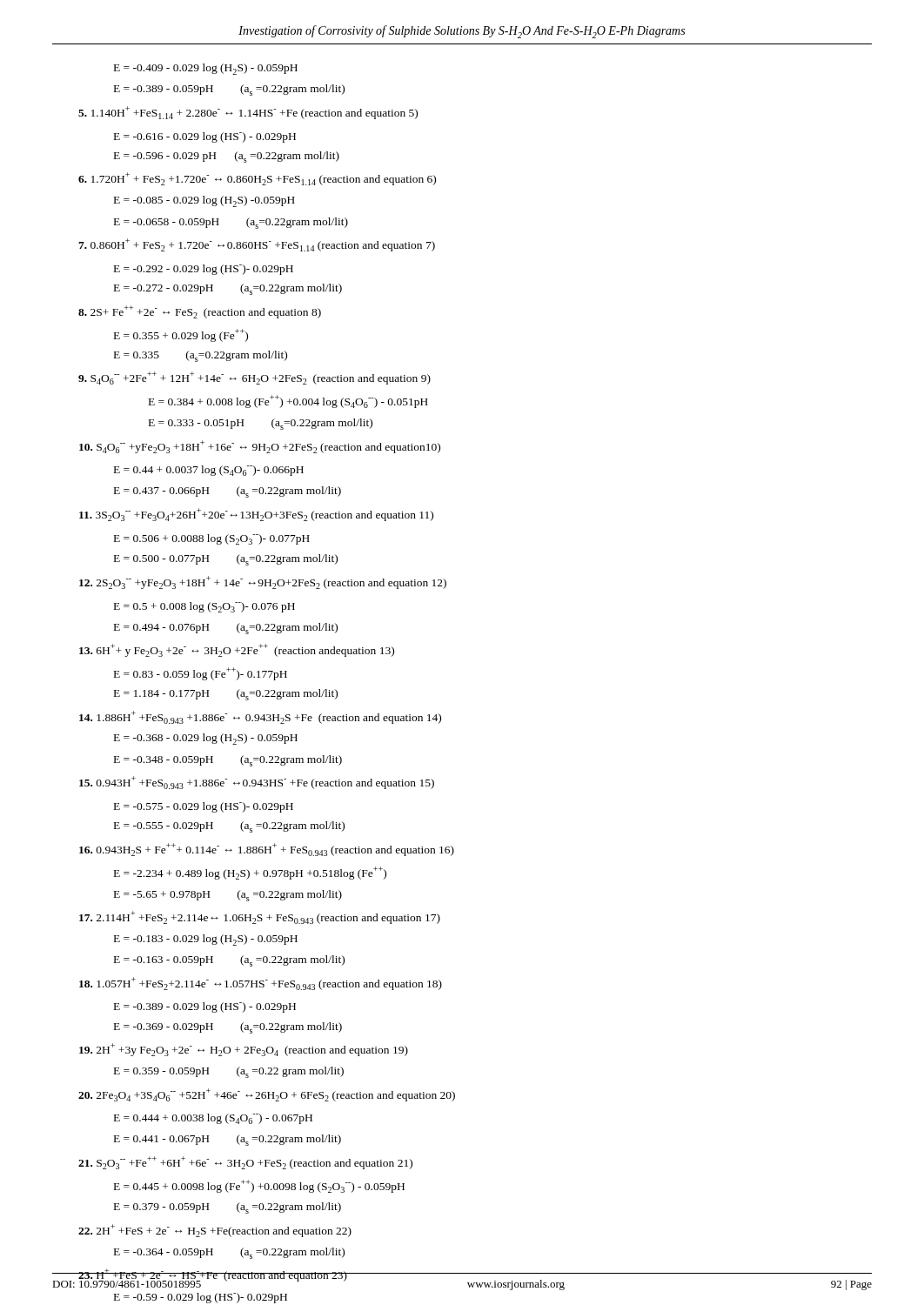Find the block on this page that starts "E = -0.616 - 0.029 log (HS-)"
The height and width of the screenshot is (1305, 924).
(205, 134)
